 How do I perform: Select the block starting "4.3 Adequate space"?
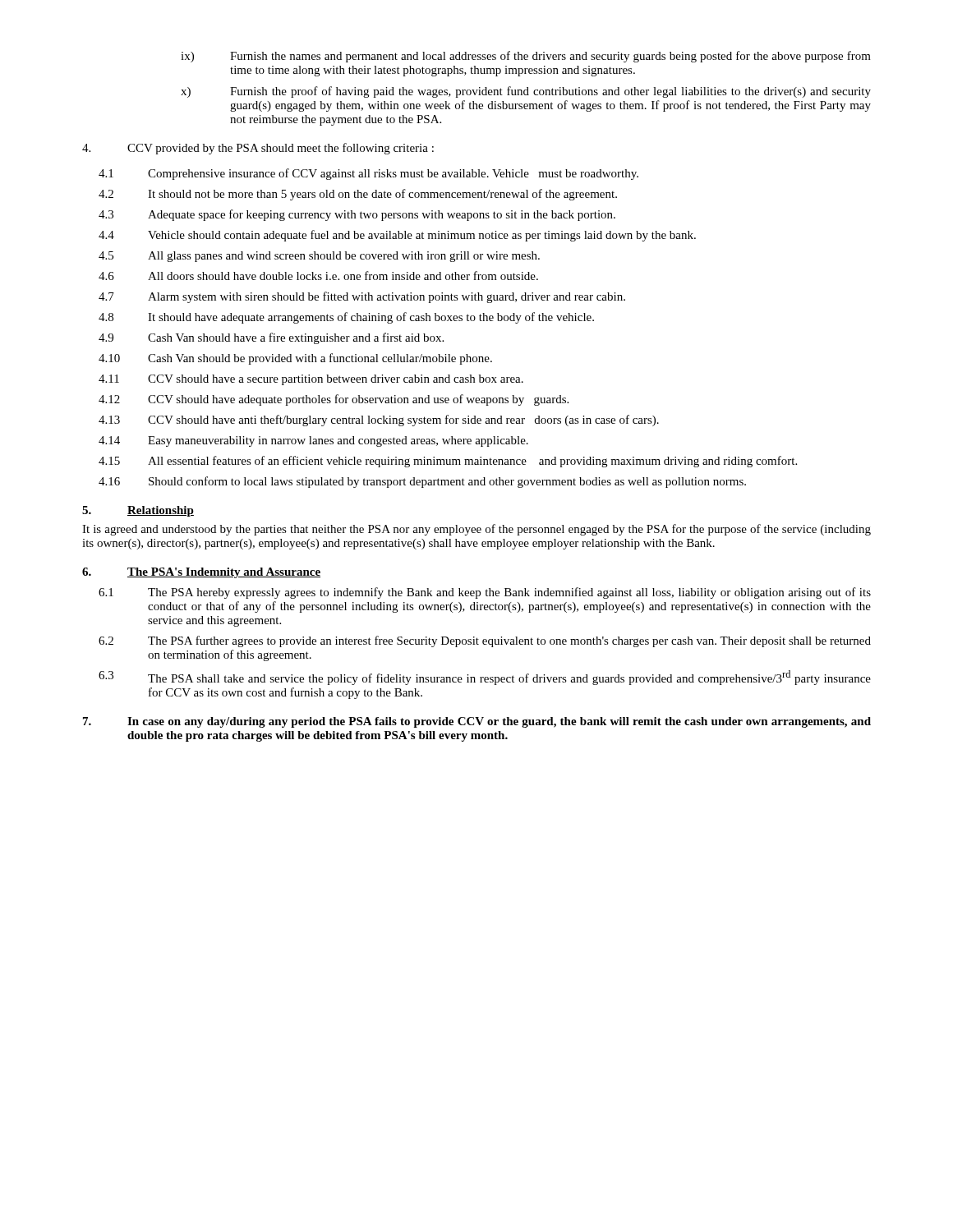(x=485, y=215)
